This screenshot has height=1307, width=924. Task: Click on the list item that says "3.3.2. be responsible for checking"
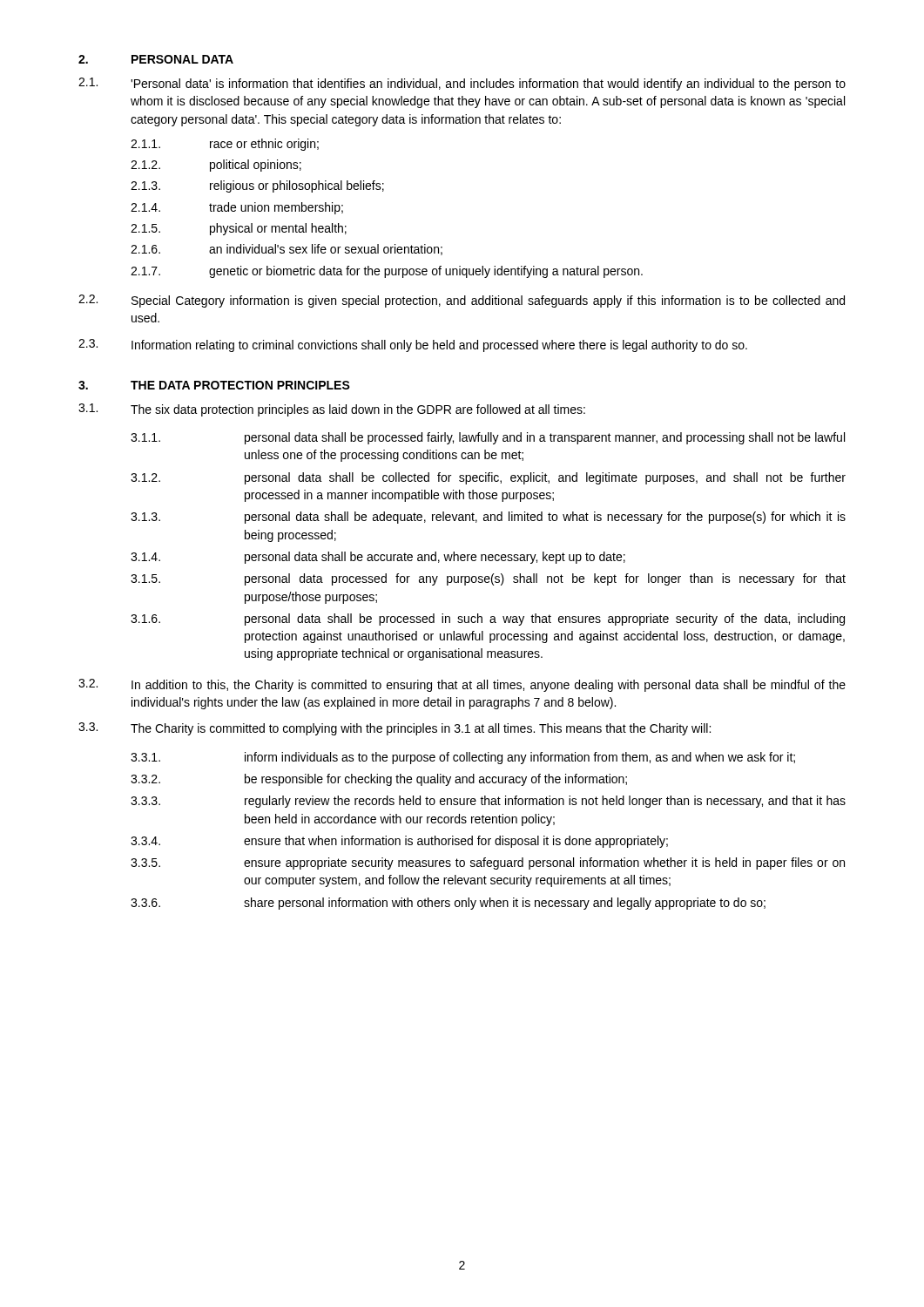click(x=488, y=779)
